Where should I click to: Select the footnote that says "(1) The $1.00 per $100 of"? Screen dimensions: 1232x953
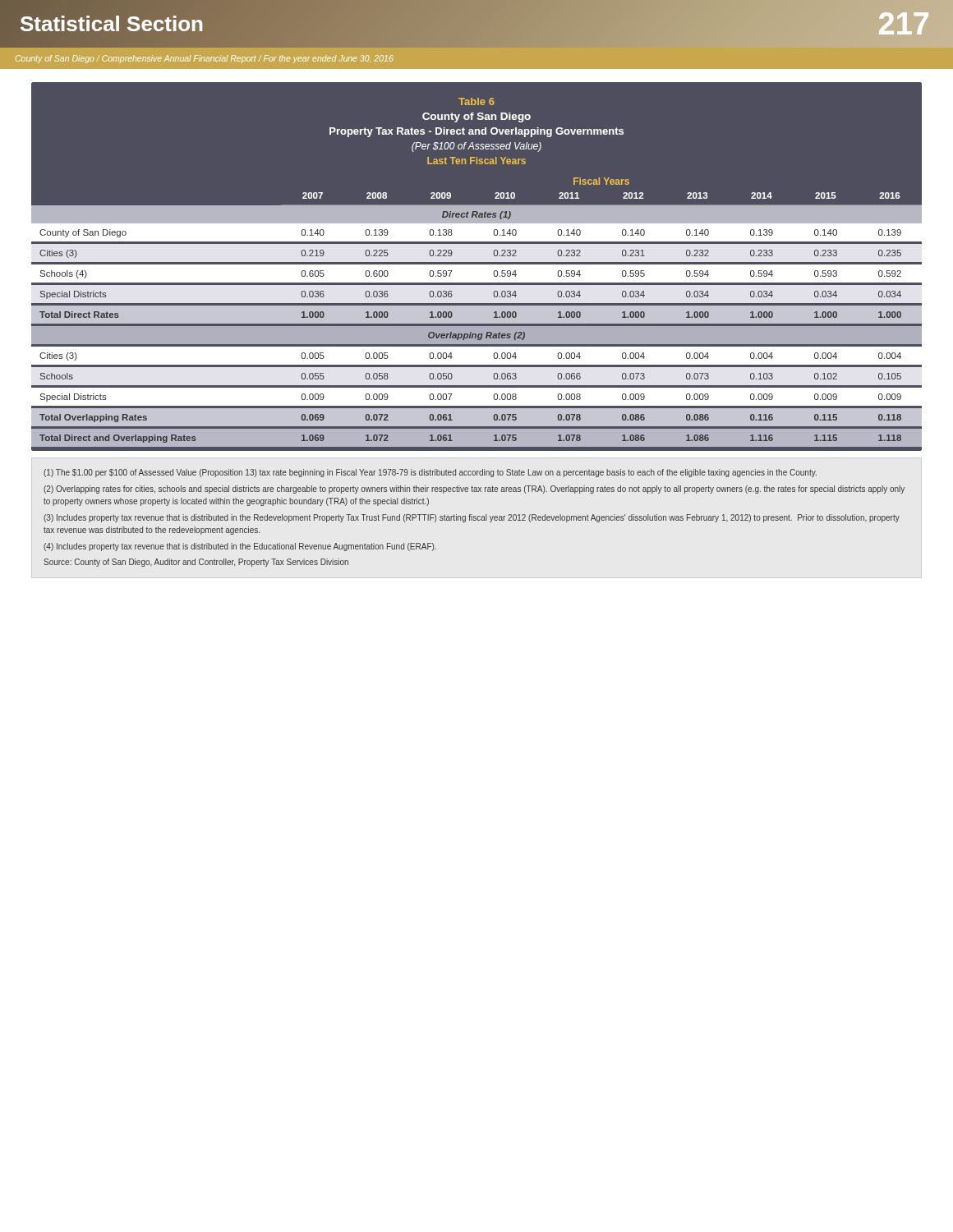(430, 473)
